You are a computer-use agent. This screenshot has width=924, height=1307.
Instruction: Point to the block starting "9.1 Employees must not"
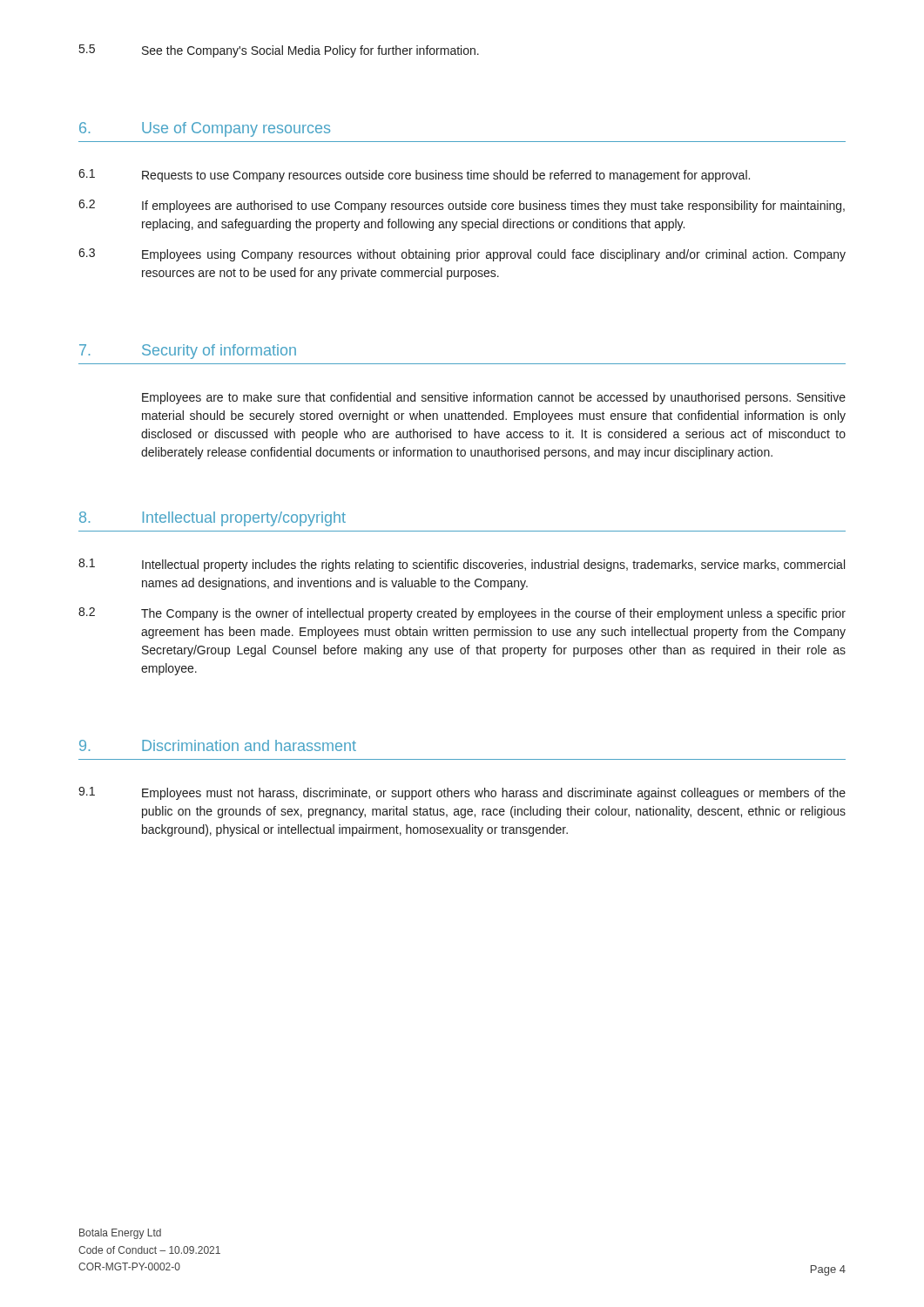[462, 812]
